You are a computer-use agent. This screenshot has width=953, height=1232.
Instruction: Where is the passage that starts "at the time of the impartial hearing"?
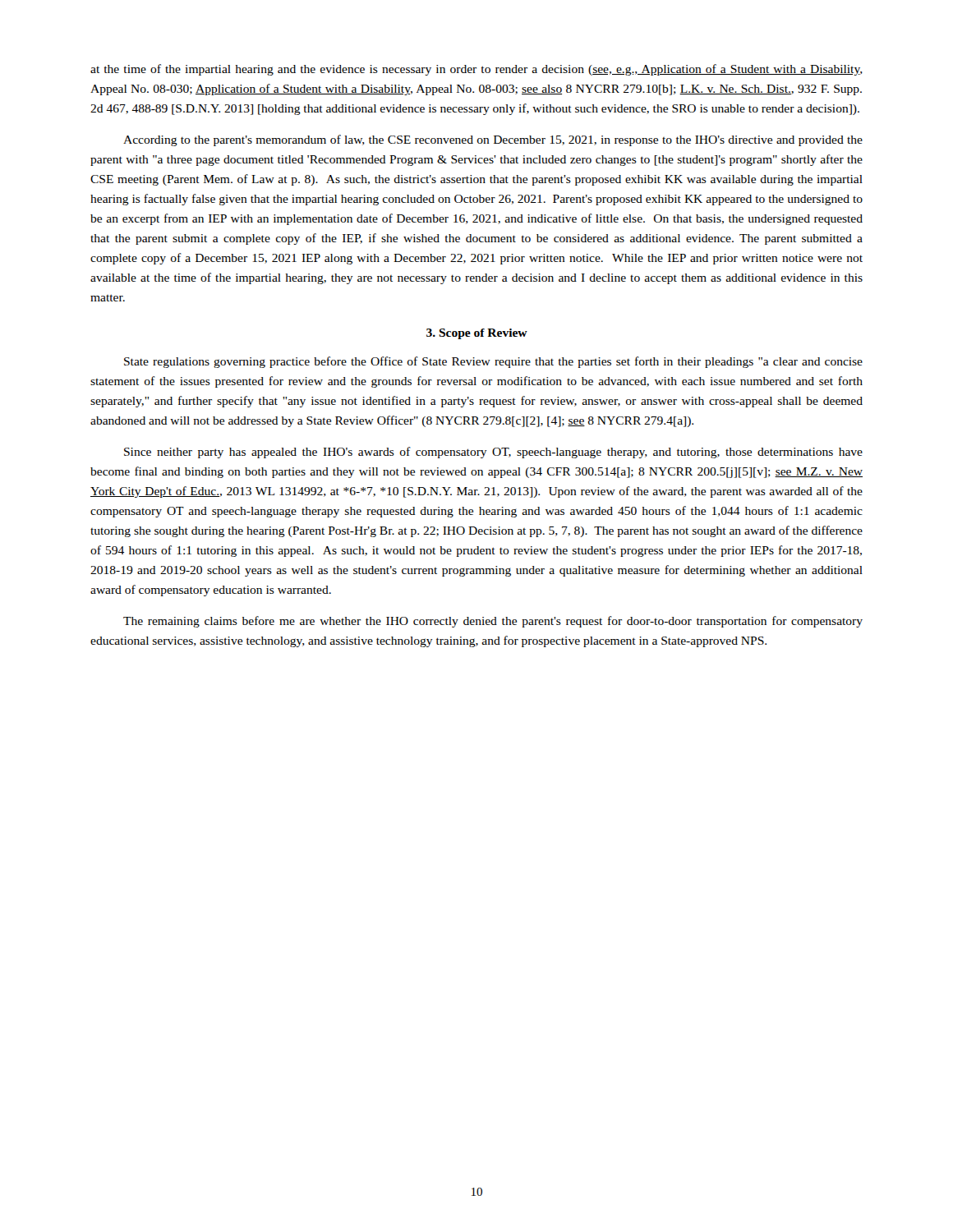[x=476, y=88]
